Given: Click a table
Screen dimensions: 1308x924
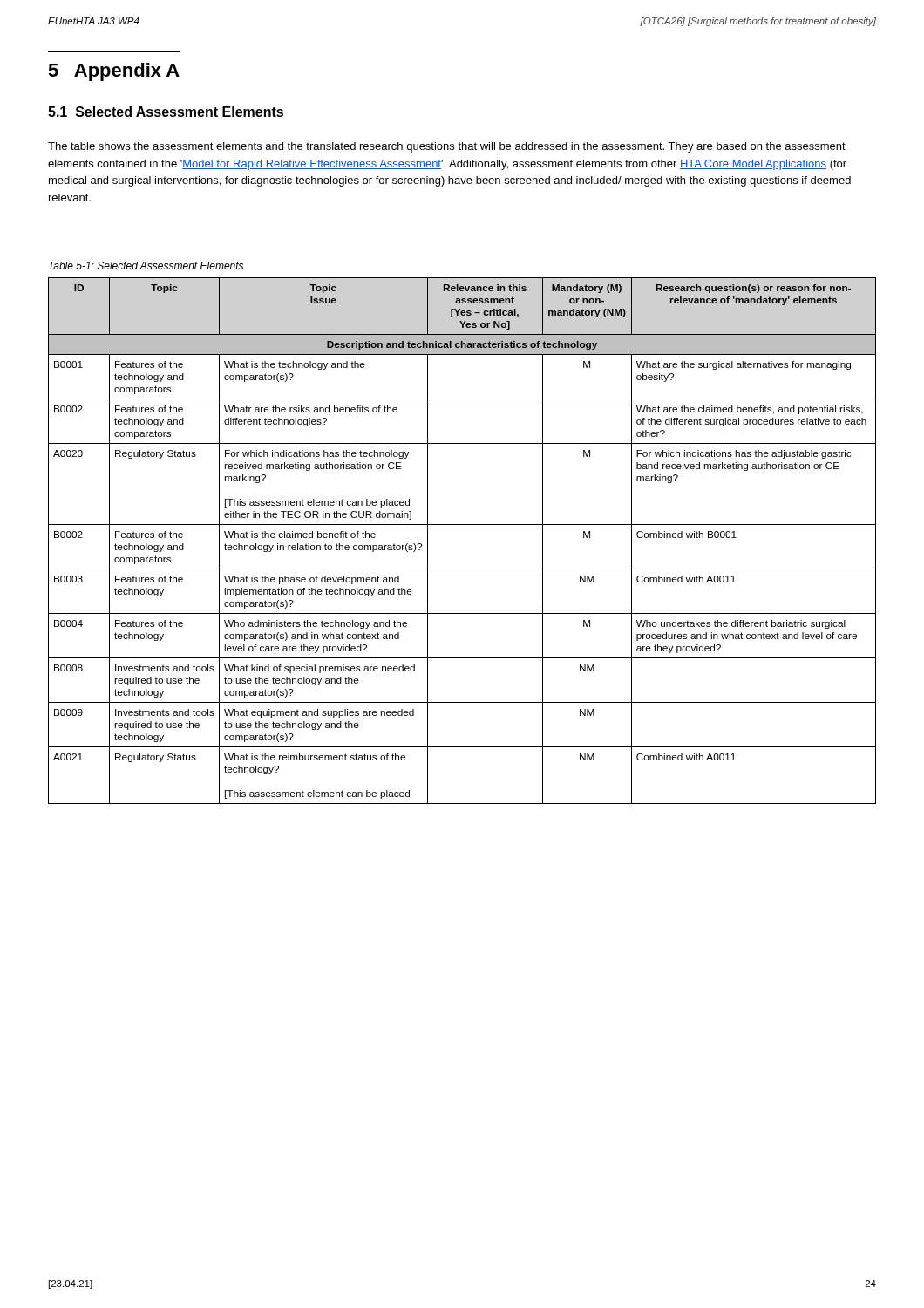Looking at the screenshot, I should [x=462, y=541].
